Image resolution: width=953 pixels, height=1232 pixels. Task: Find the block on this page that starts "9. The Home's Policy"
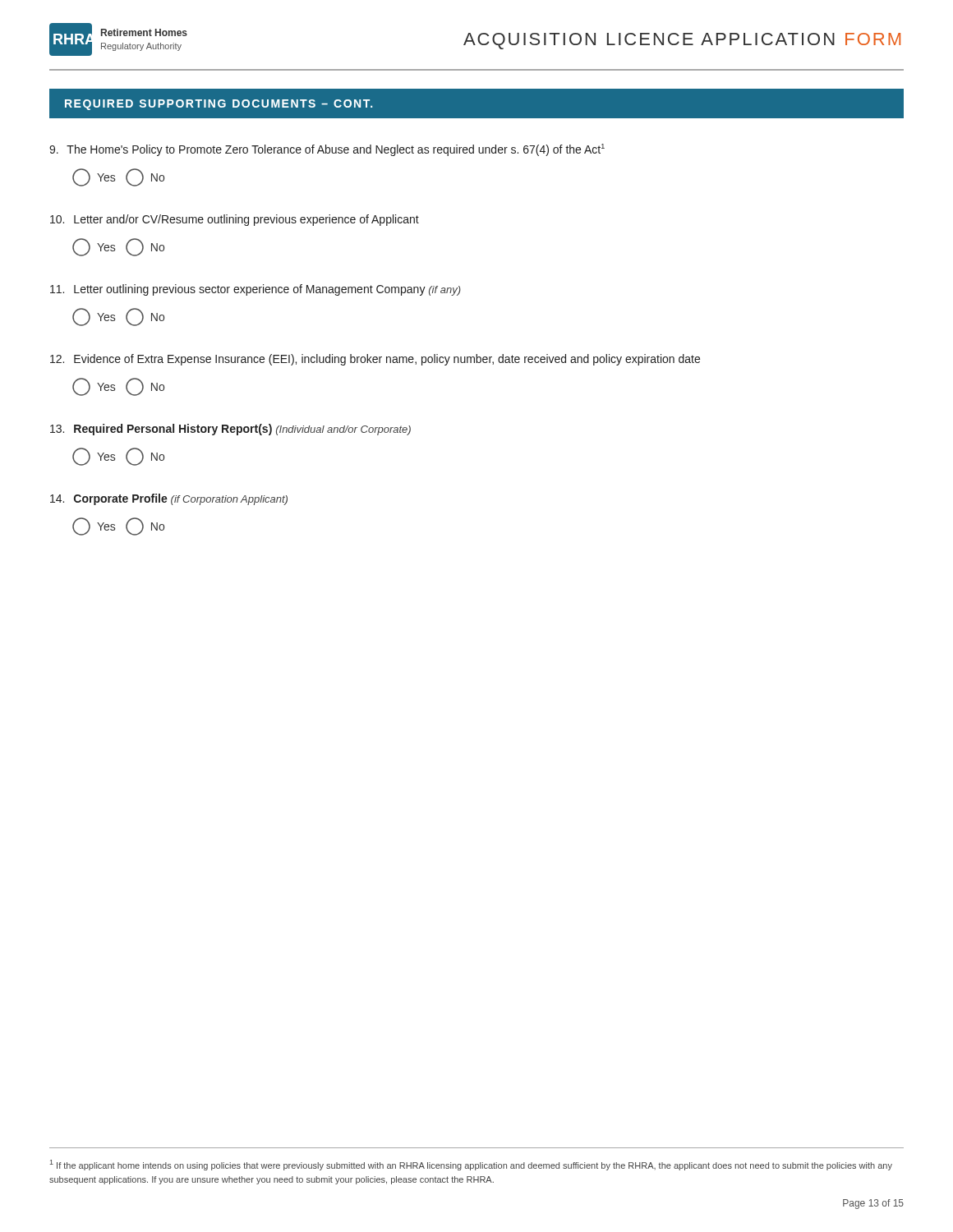pos(476,164)
